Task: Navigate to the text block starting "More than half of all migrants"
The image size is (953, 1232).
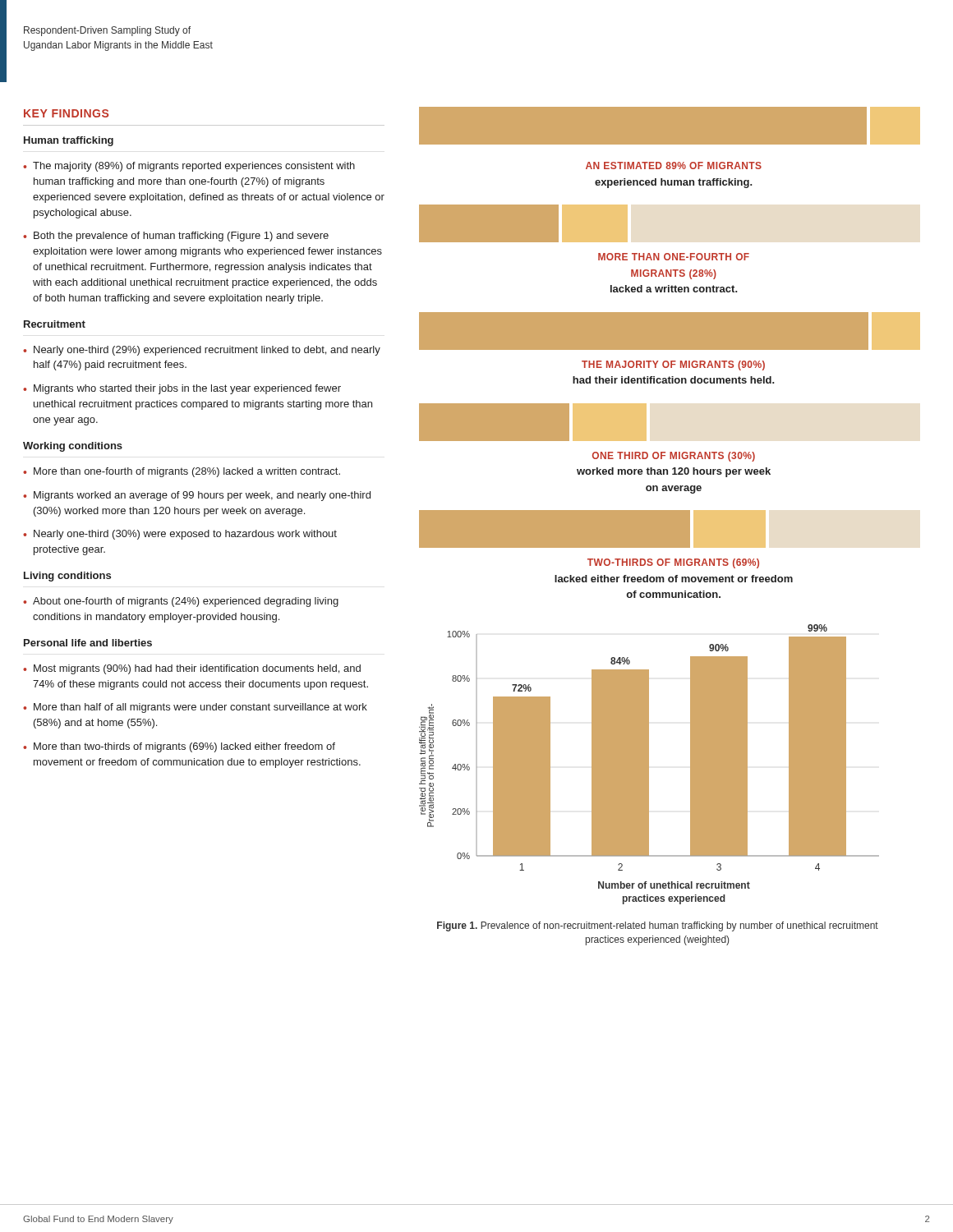Action: click(200, 715)
